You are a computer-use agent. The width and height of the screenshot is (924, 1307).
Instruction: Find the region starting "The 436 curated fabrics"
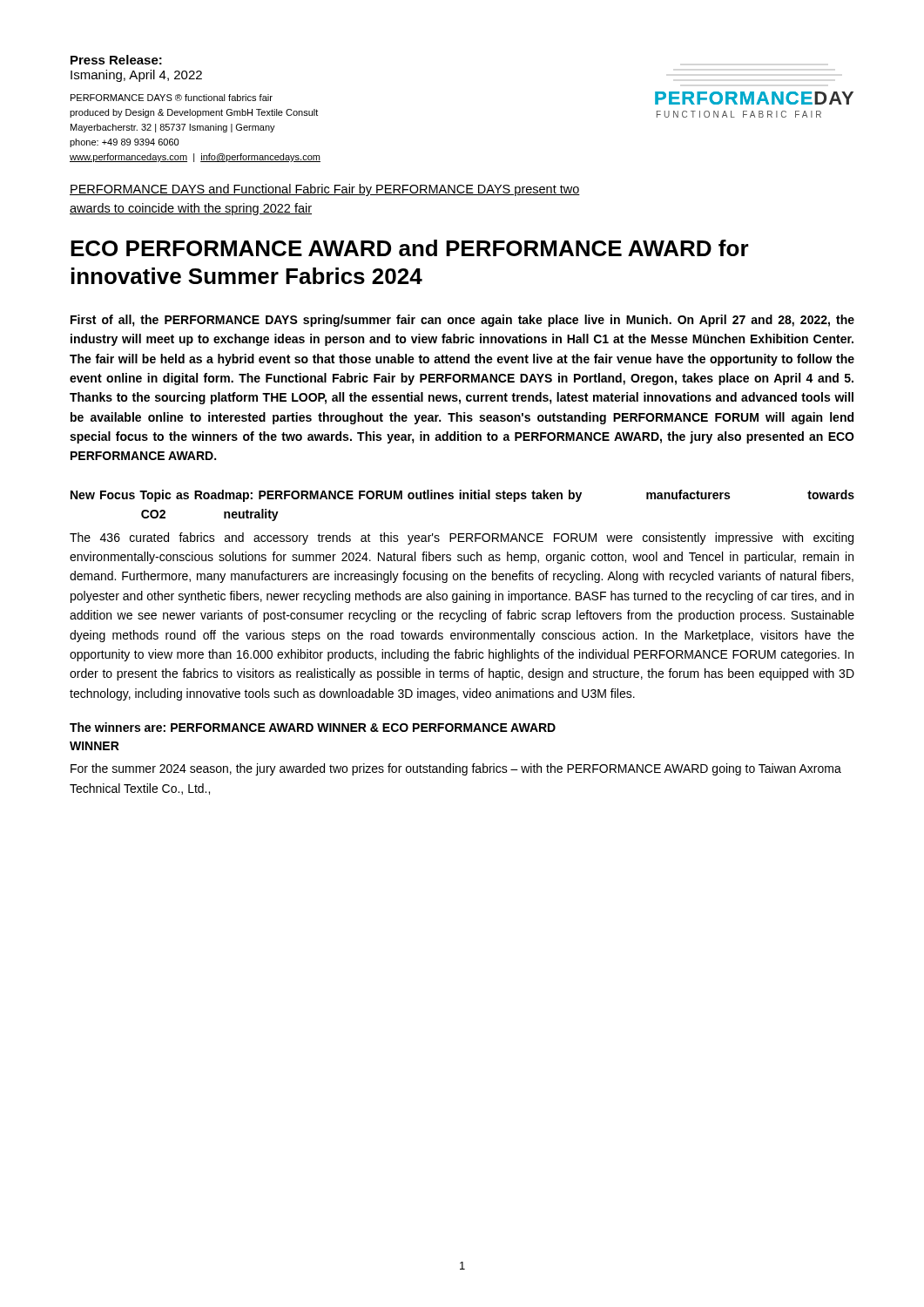462,615
